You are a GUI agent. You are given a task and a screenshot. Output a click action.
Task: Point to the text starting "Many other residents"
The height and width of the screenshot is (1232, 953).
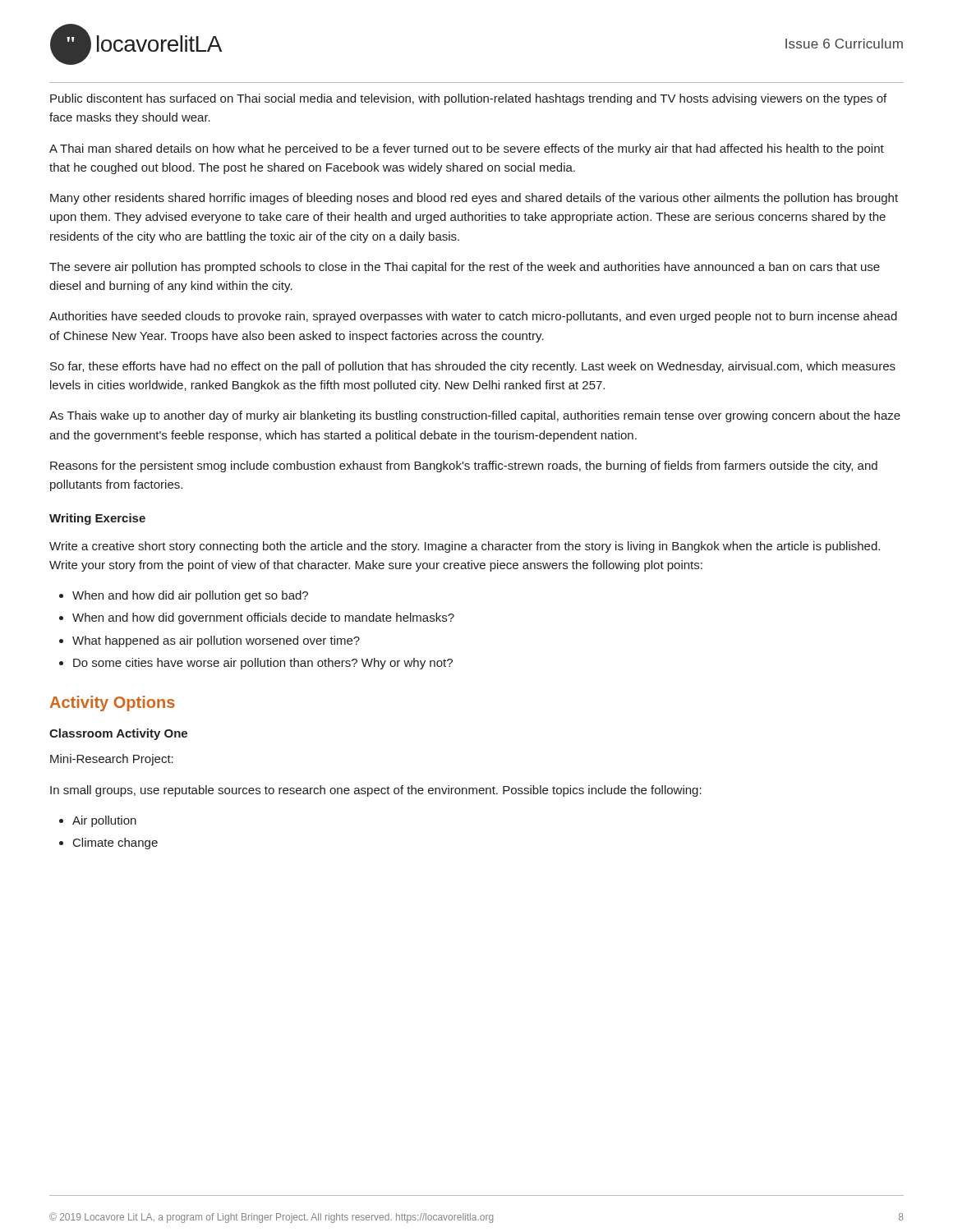[x=476, y=217]
